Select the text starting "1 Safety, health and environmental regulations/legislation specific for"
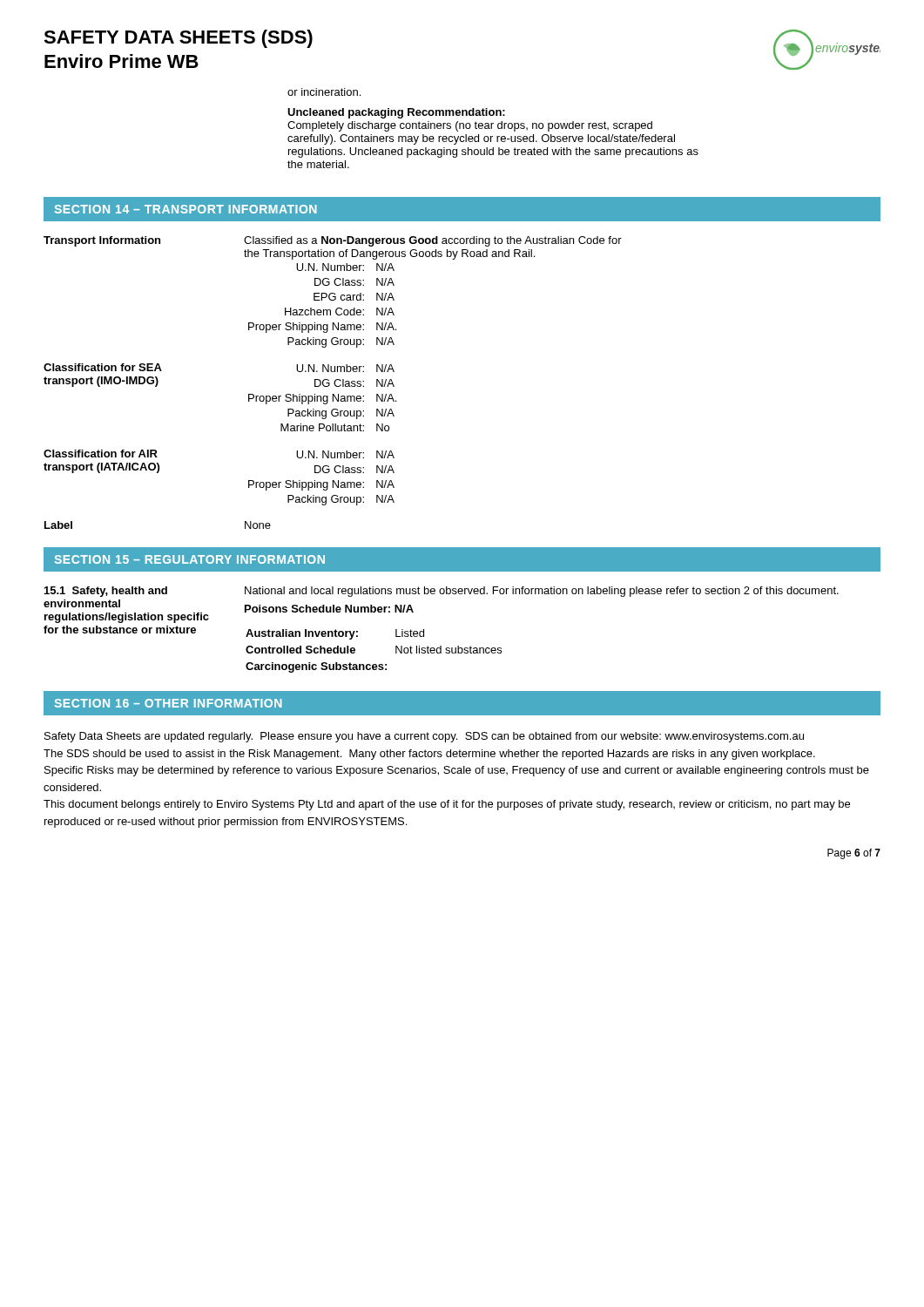 click(126, 610)
